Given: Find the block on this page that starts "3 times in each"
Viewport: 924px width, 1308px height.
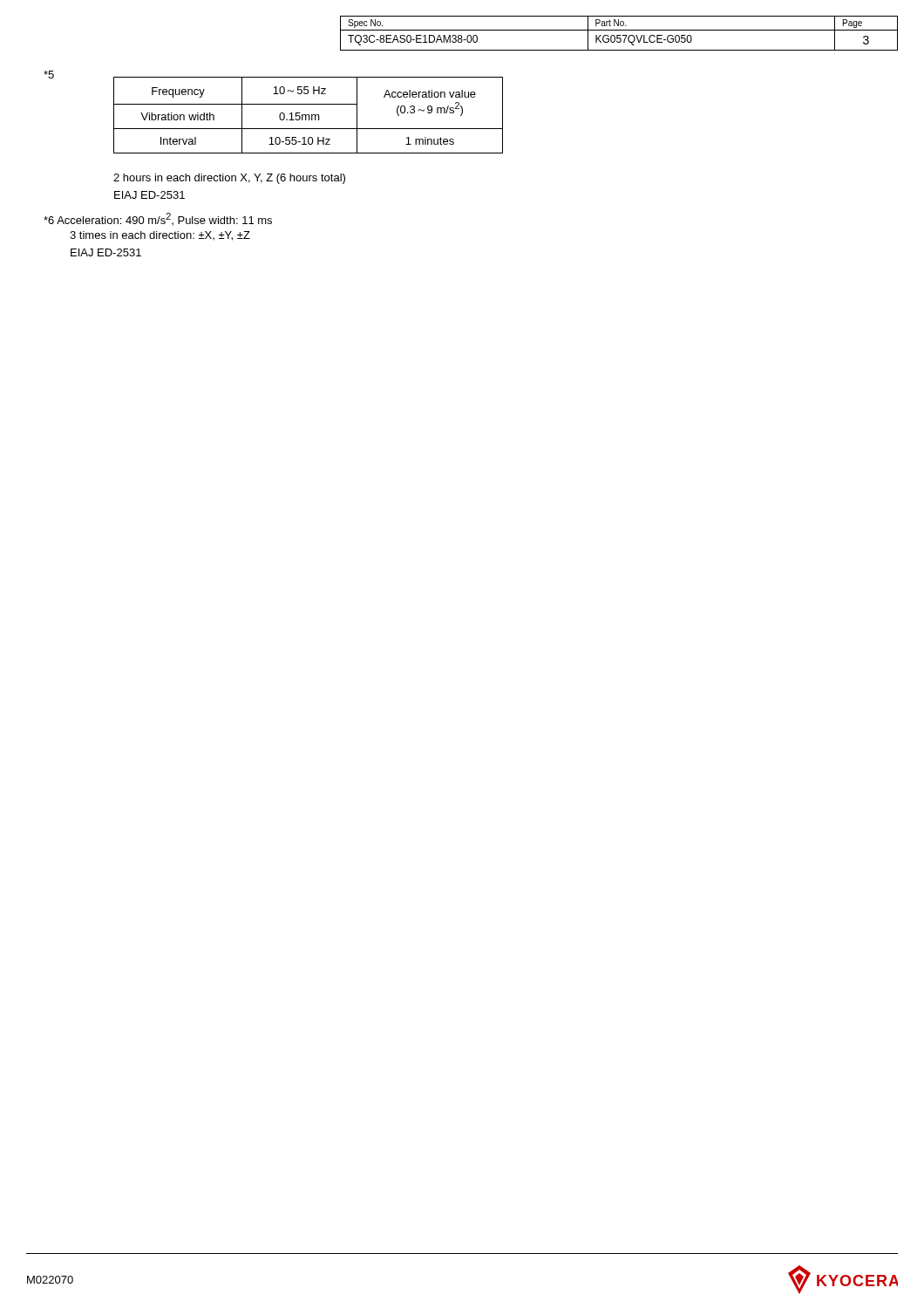Looking at the screenshot, I should [160, 235].
